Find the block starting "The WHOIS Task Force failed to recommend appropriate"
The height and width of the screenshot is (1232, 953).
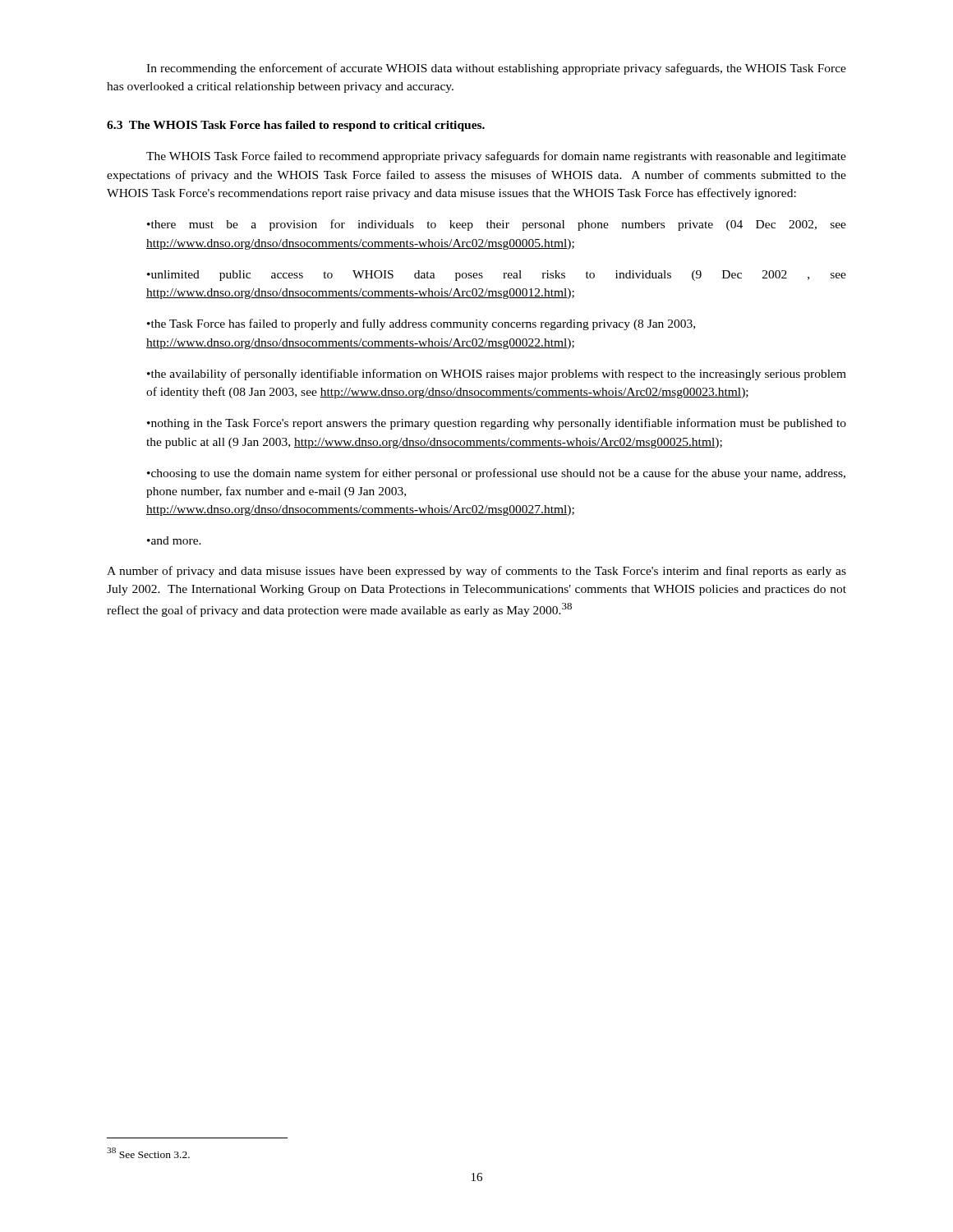[x=476, y=175]
